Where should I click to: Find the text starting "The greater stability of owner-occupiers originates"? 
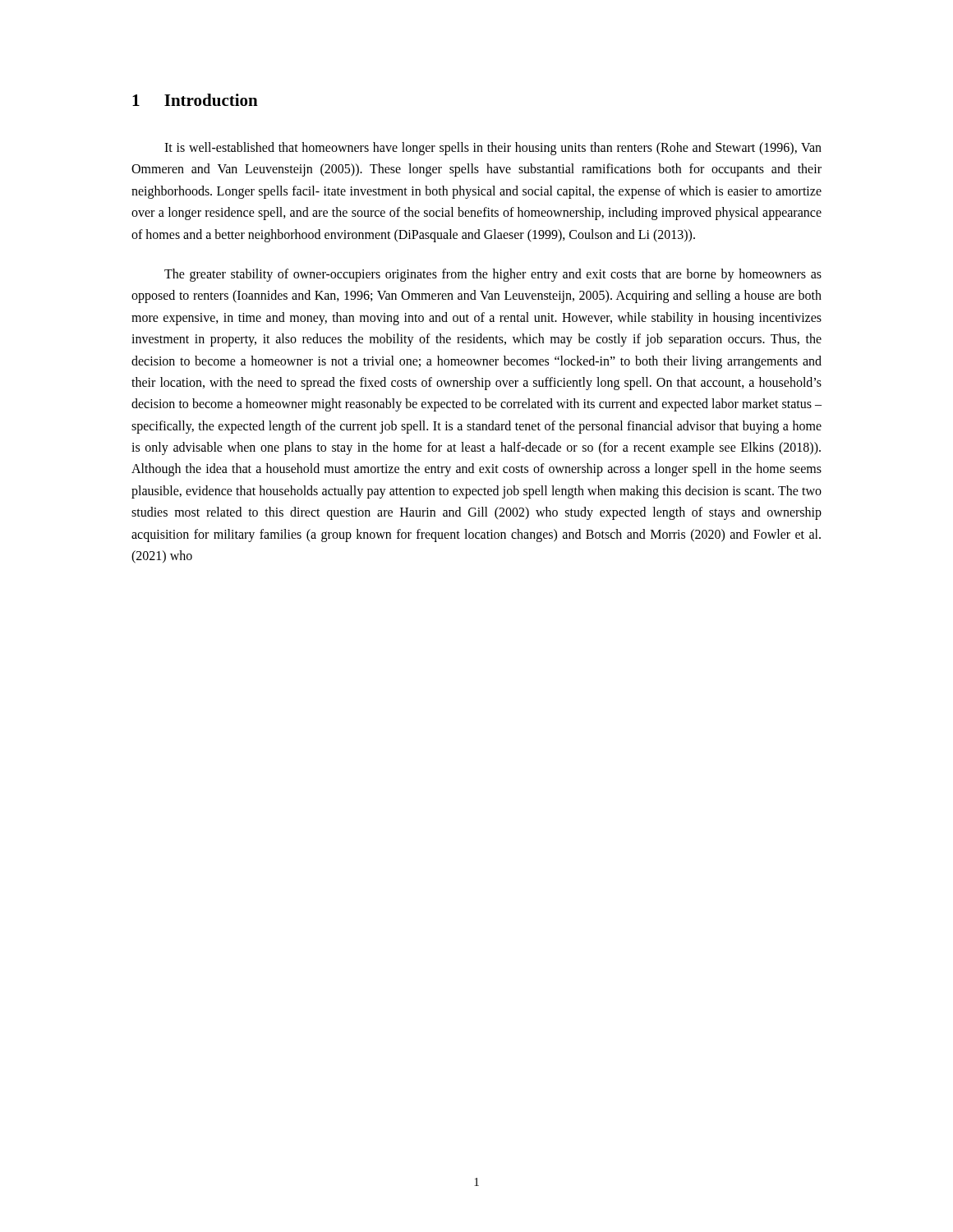click(x=476, y=415)
